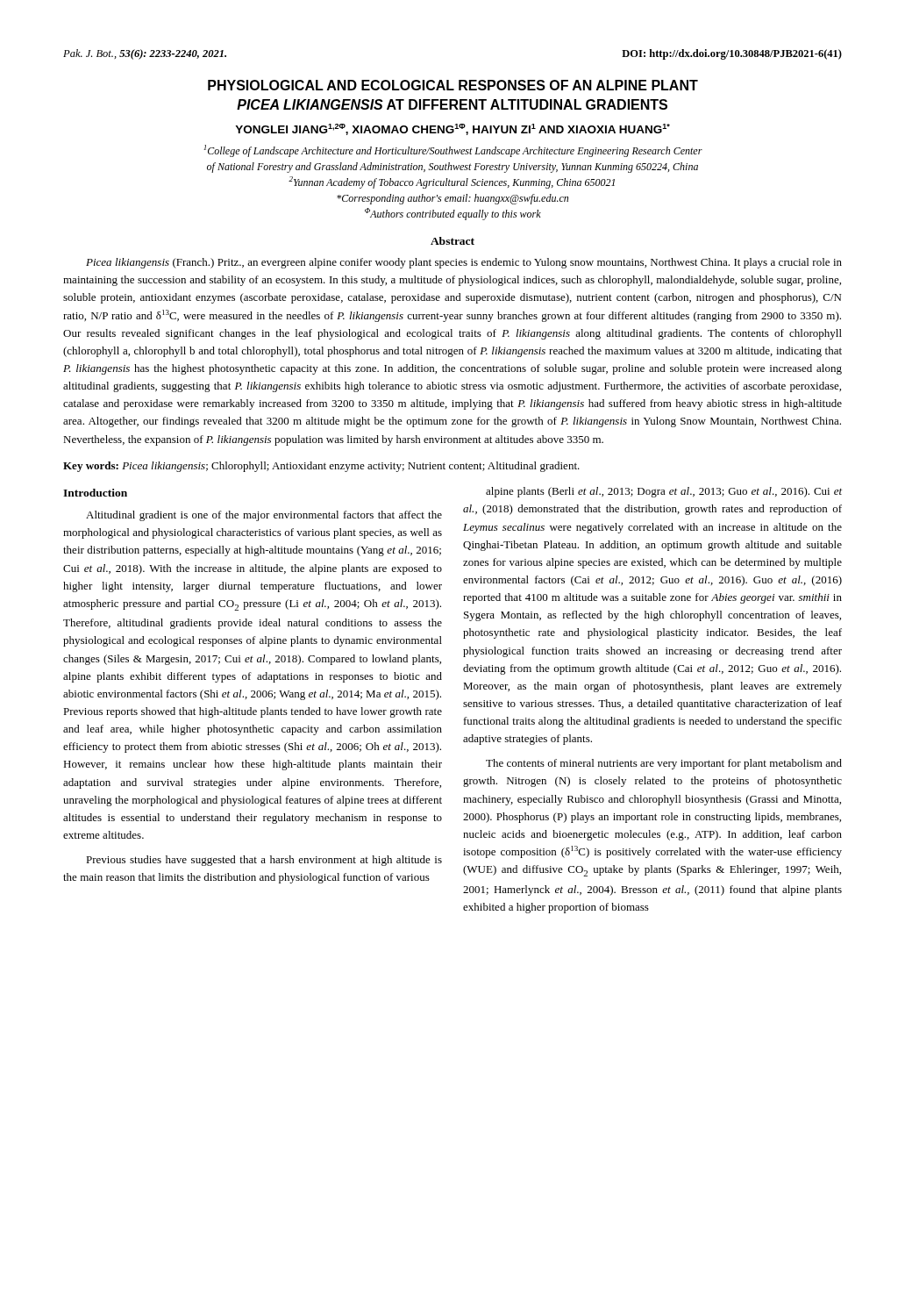Locate the block of text that opens with "Key words: Picea likiangensis; Chlorophyll;"
This screenshot has height=1316, width=905.
(x=322, y=465)
